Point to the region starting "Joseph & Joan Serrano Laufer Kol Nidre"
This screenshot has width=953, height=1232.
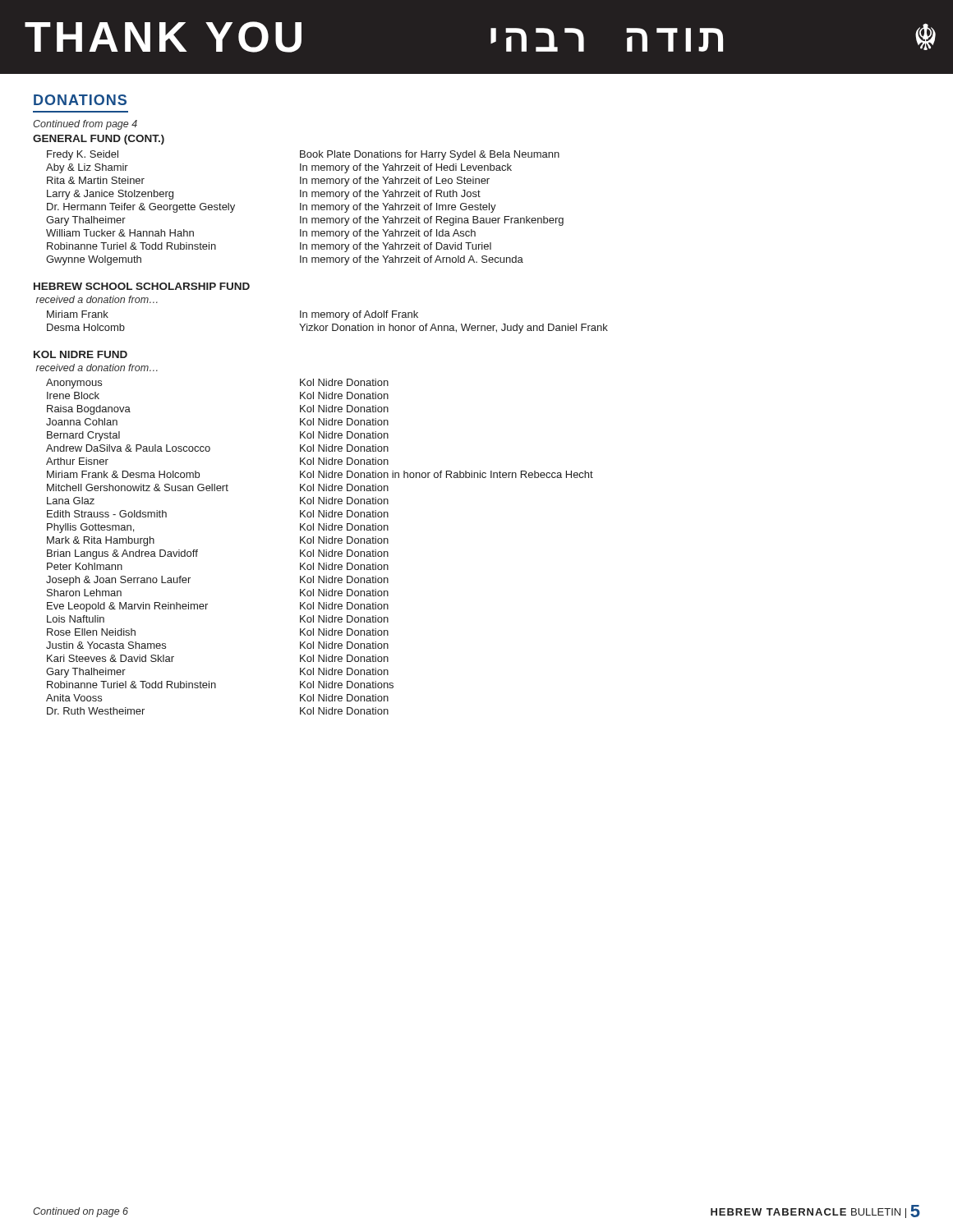[123, 579]
